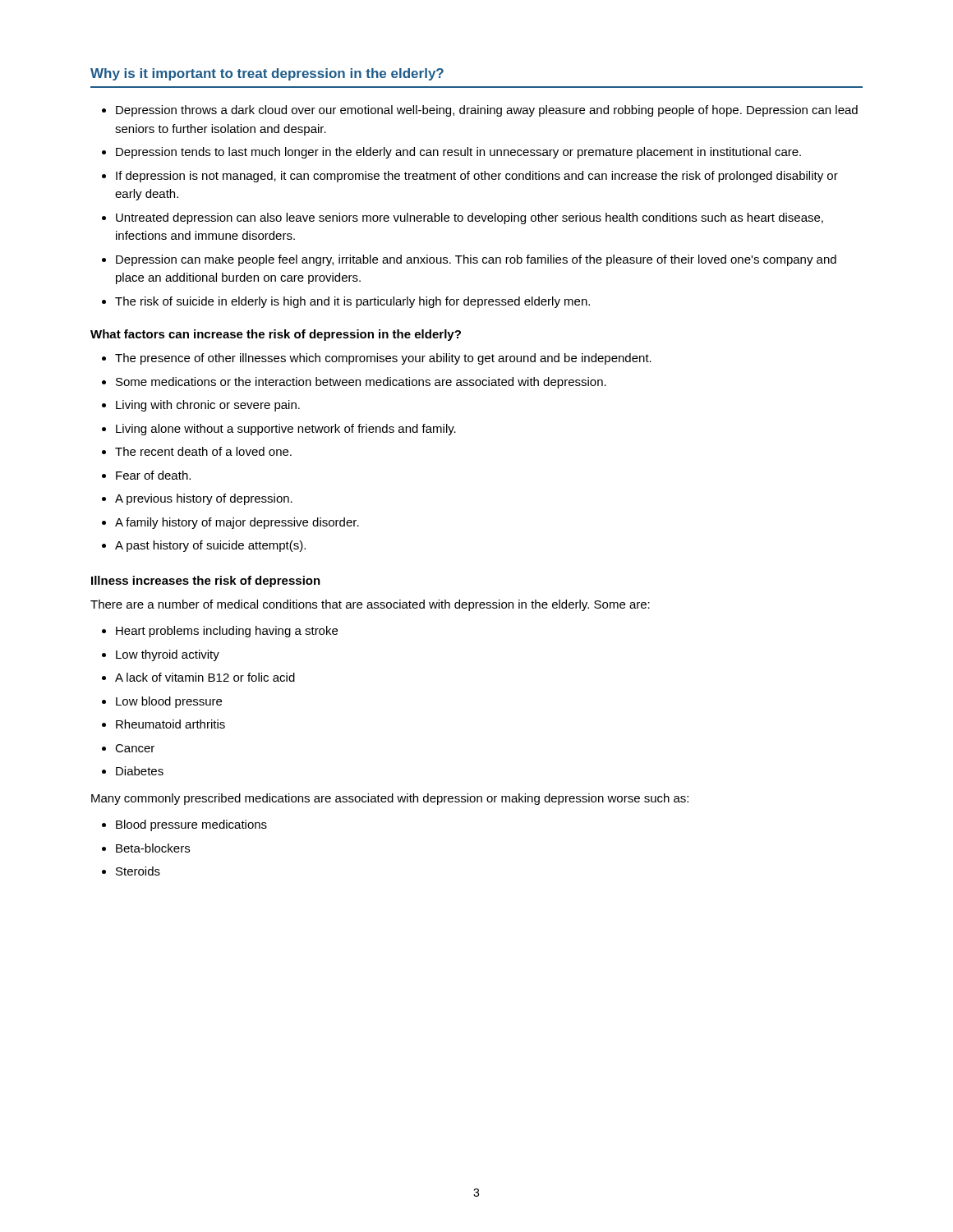Find "A previous history of depression." on this page

(x=204, y=498)
